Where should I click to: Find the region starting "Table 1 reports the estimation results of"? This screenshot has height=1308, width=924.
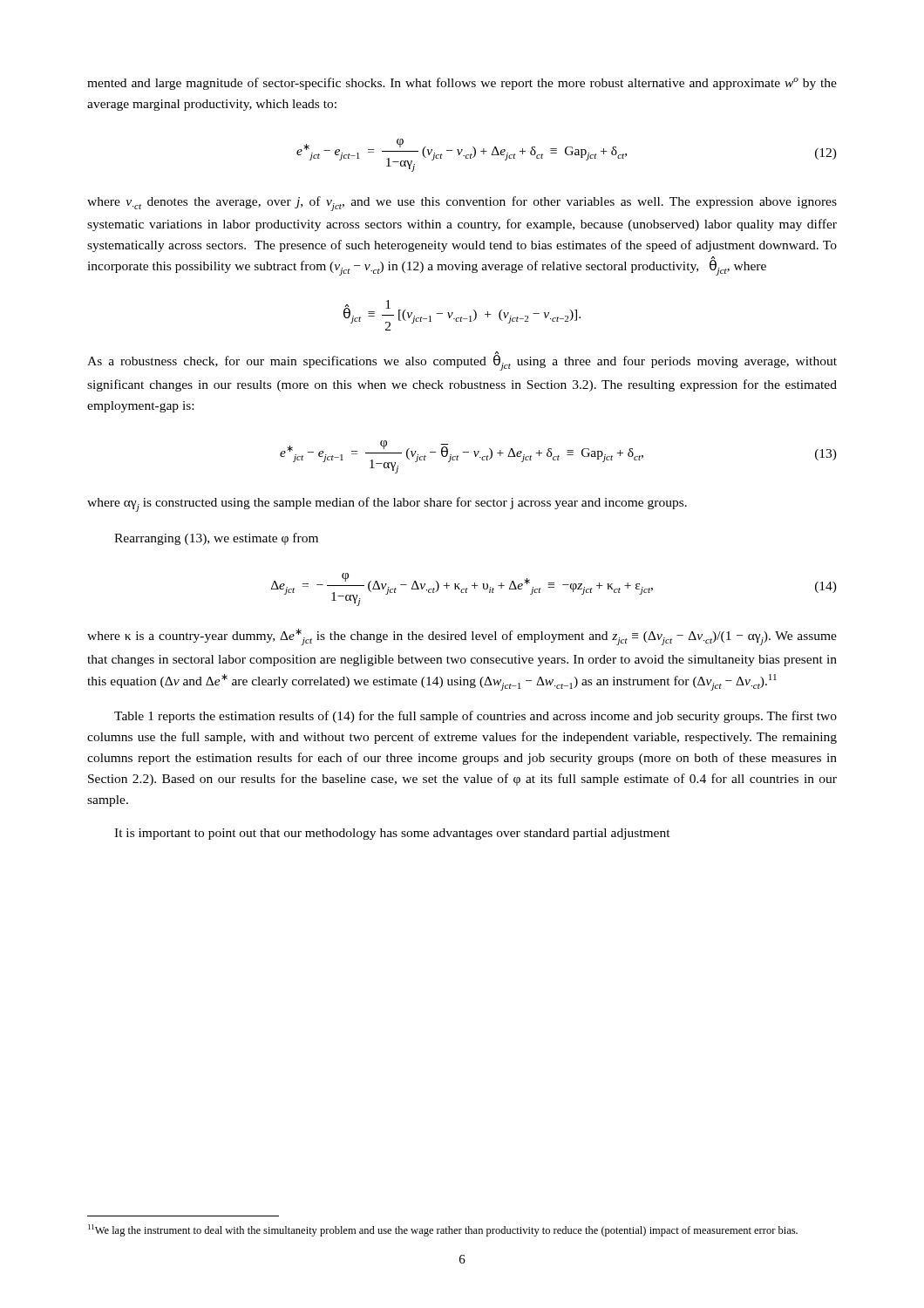(462, 757)
